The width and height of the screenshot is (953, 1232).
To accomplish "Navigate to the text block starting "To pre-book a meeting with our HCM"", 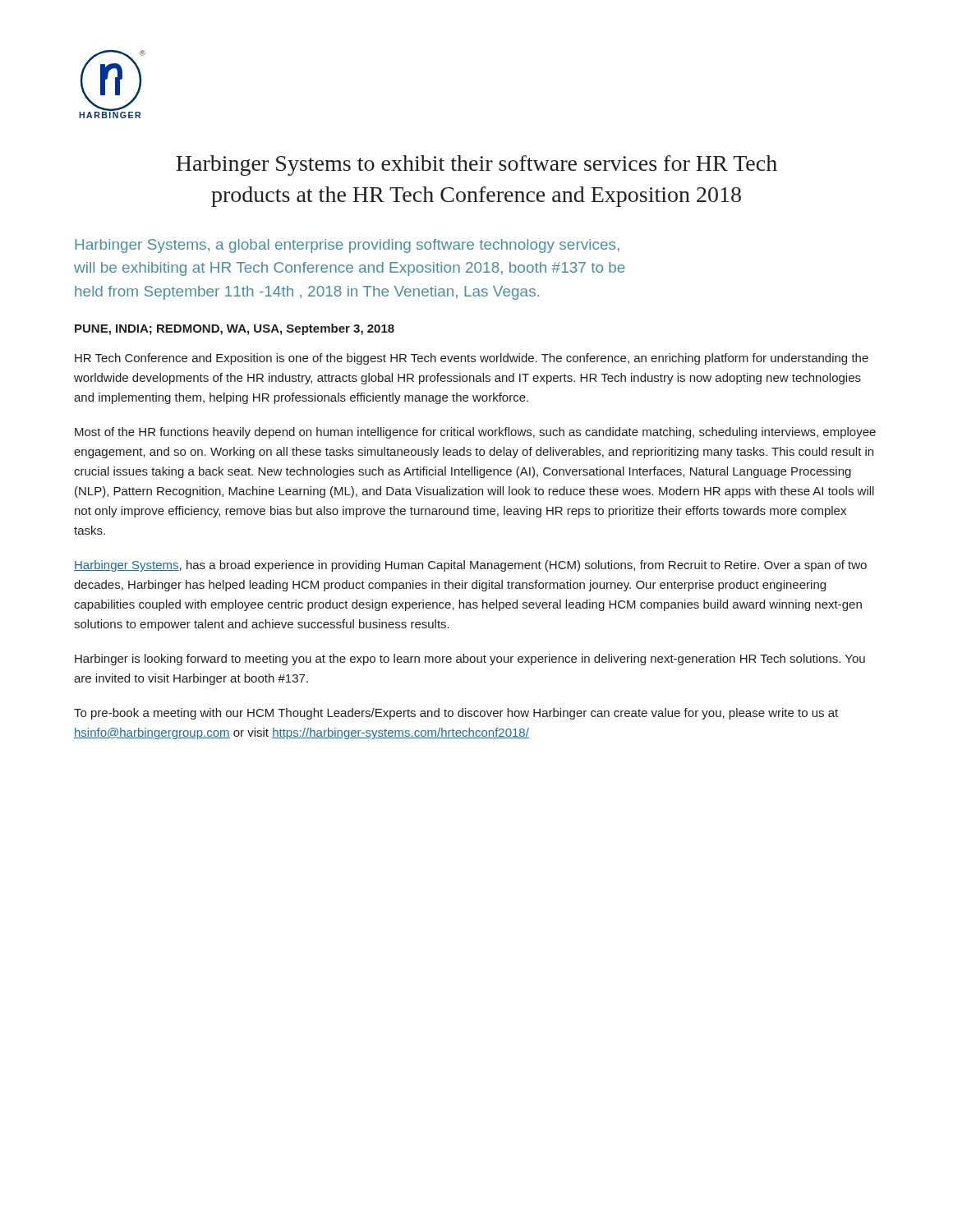I will (476, 723).
